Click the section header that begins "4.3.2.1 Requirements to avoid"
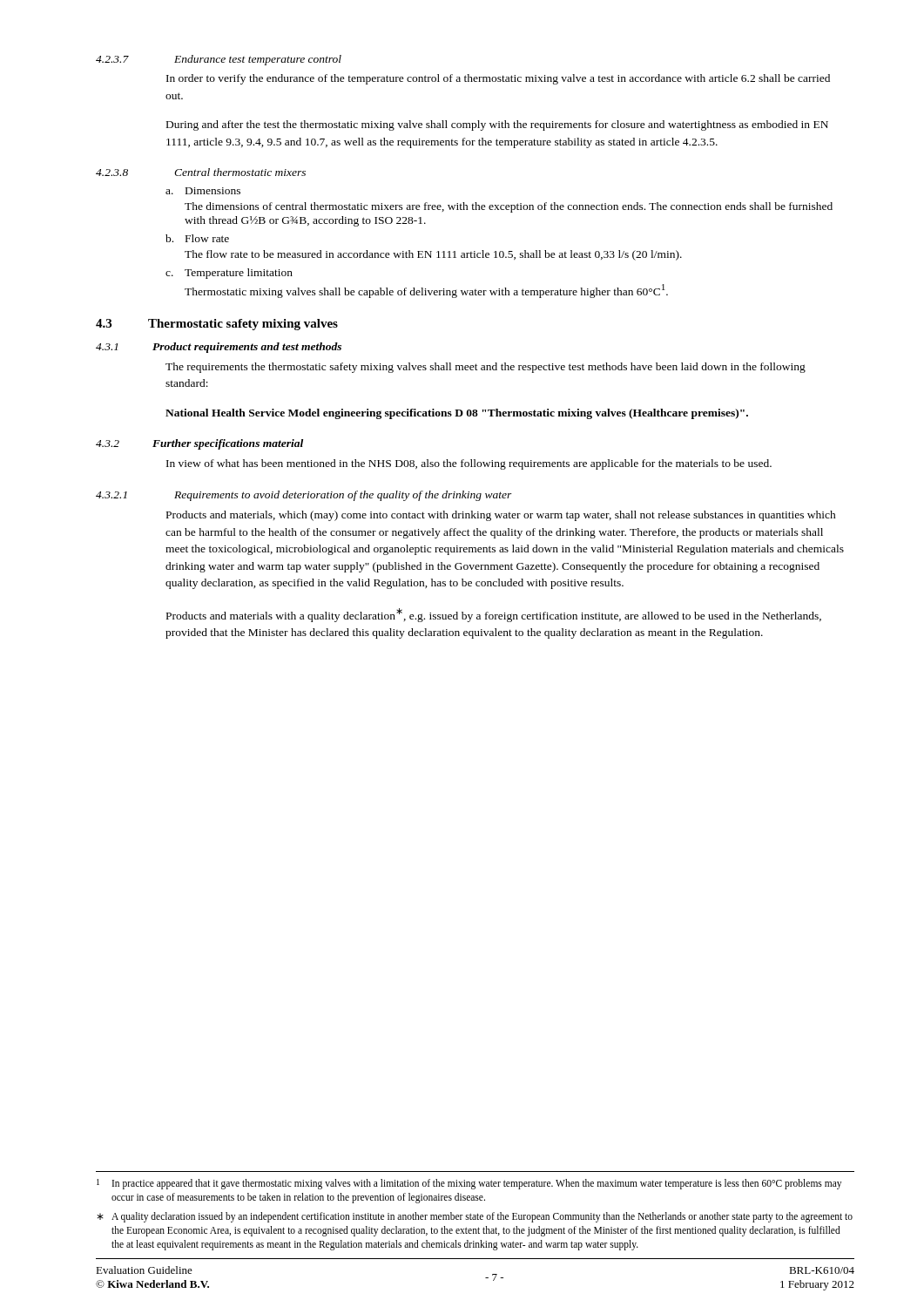924x1307 pixels. pos(304,495)
